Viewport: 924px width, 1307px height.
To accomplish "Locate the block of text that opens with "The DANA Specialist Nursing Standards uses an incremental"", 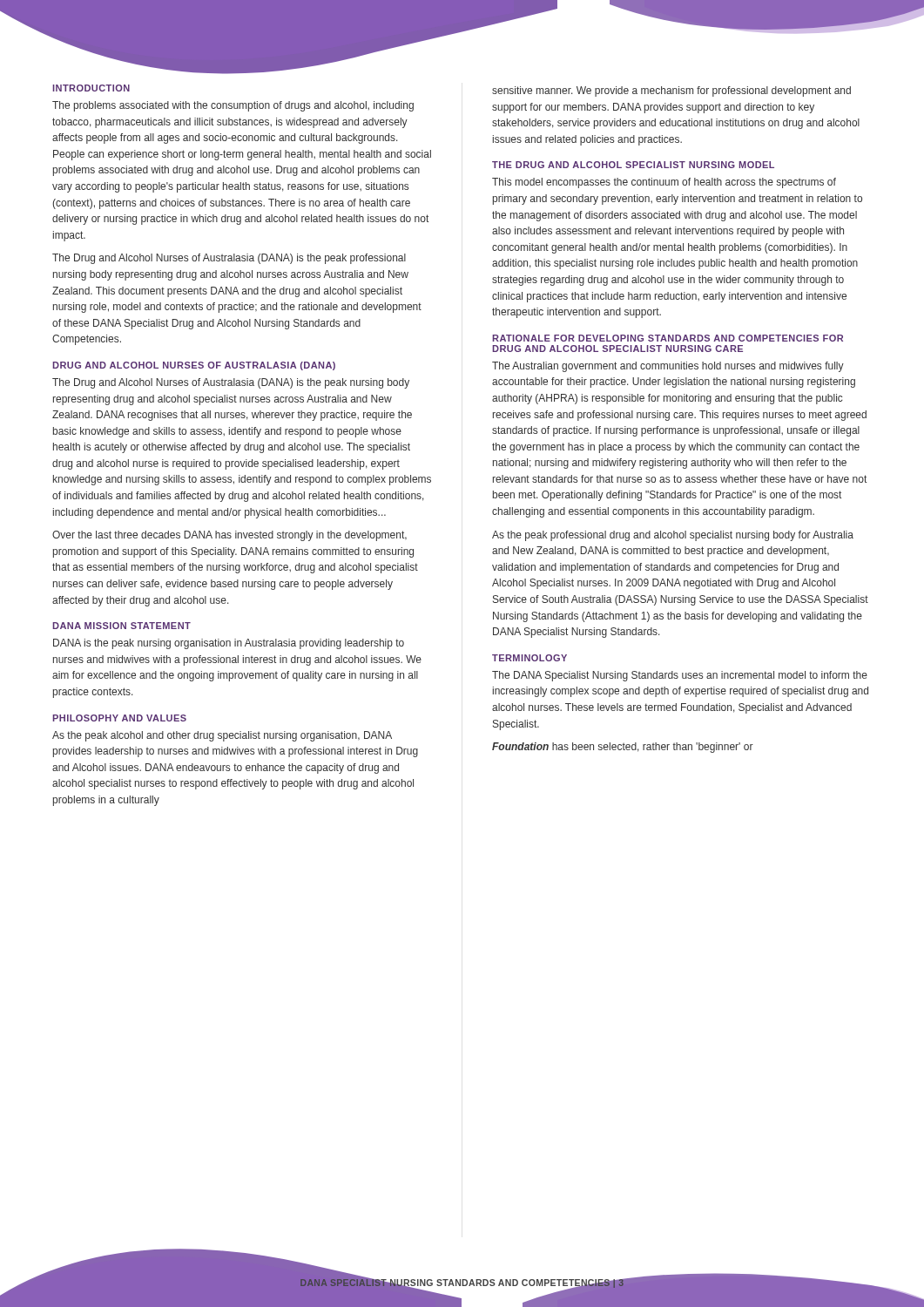I will click(681, 699).
